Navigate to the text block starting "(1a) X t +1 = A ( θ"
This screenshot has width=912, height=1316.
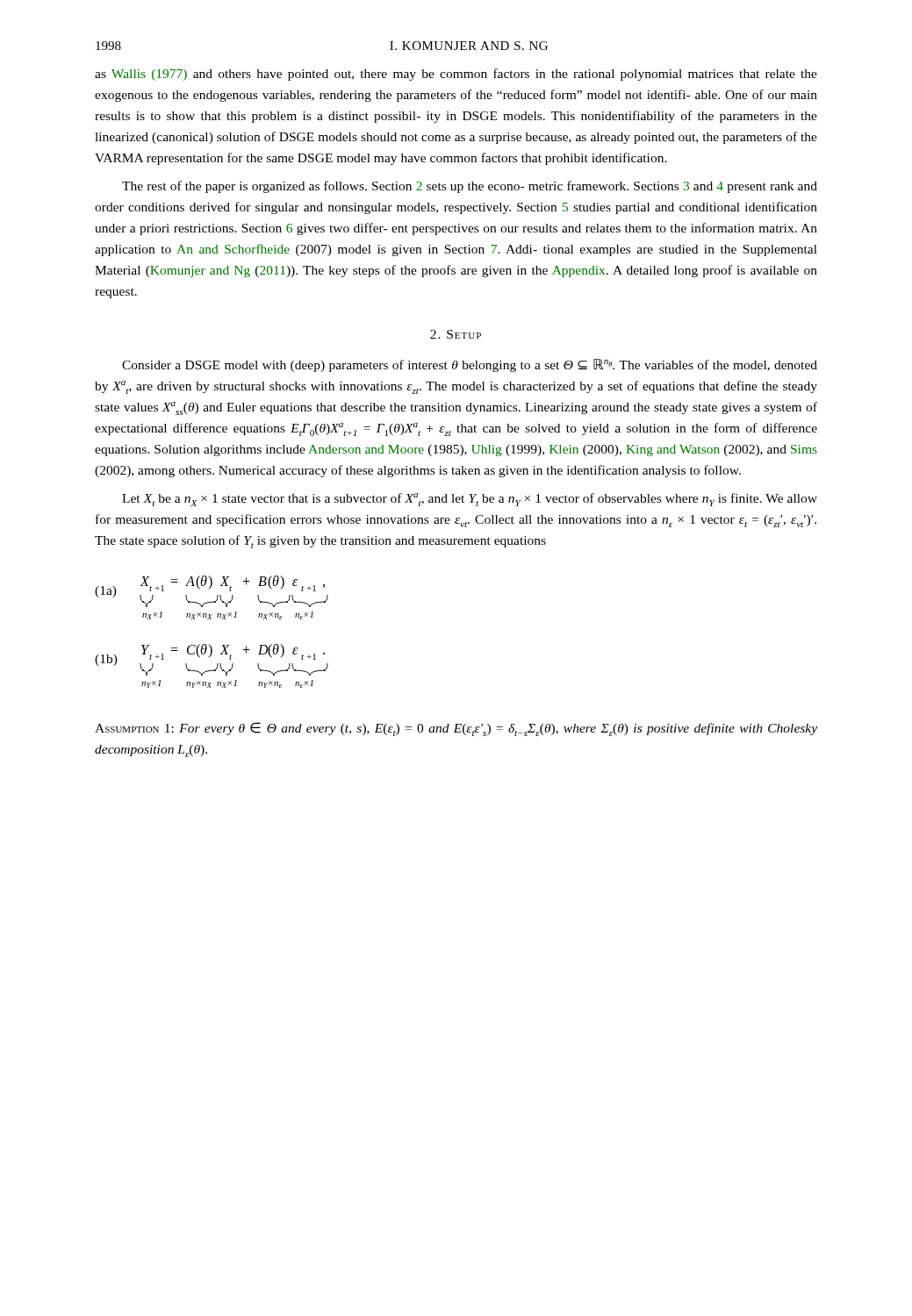click(x=212, y=597)
